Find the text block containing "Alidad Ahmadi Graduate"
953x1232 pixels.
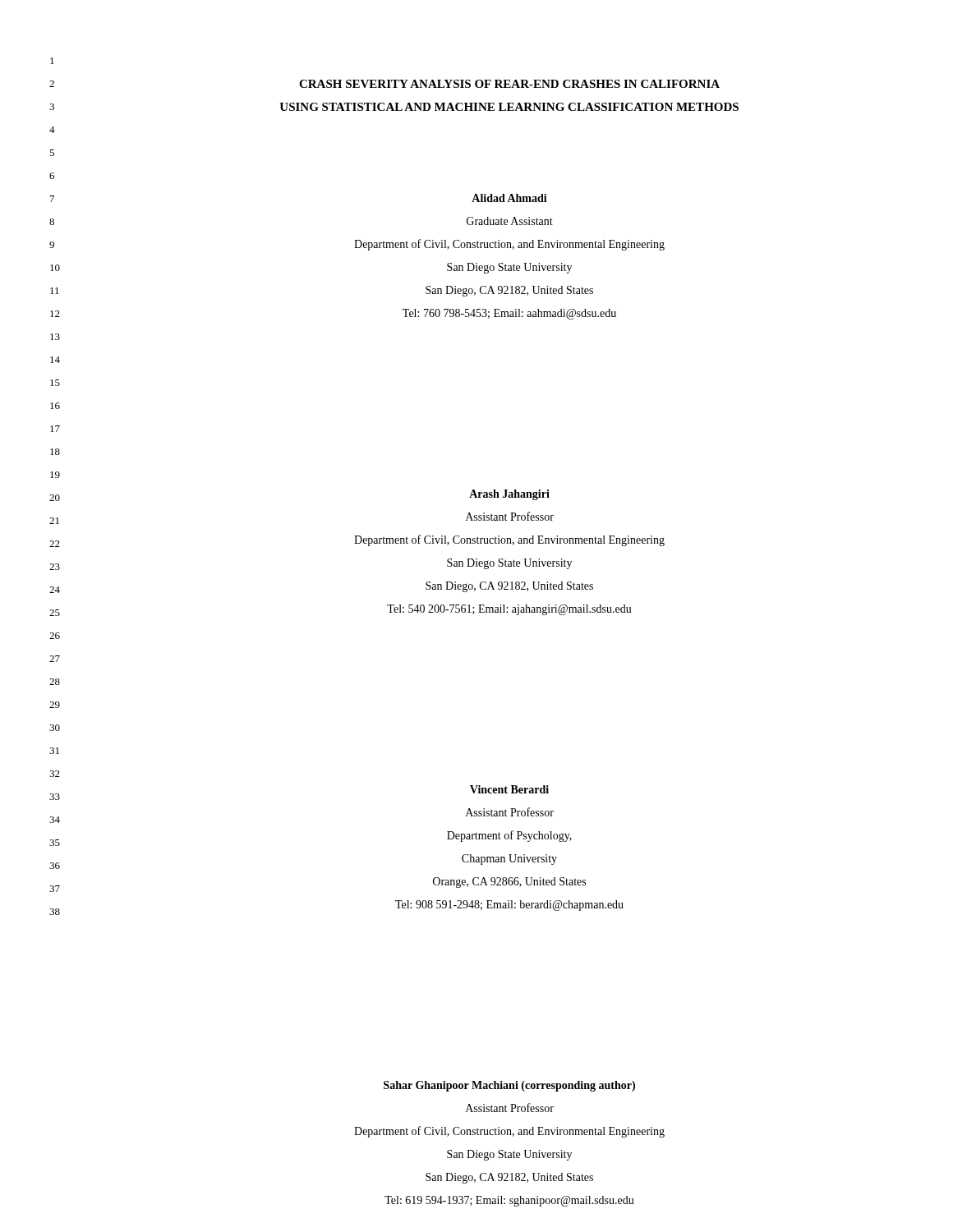[509, 256]
